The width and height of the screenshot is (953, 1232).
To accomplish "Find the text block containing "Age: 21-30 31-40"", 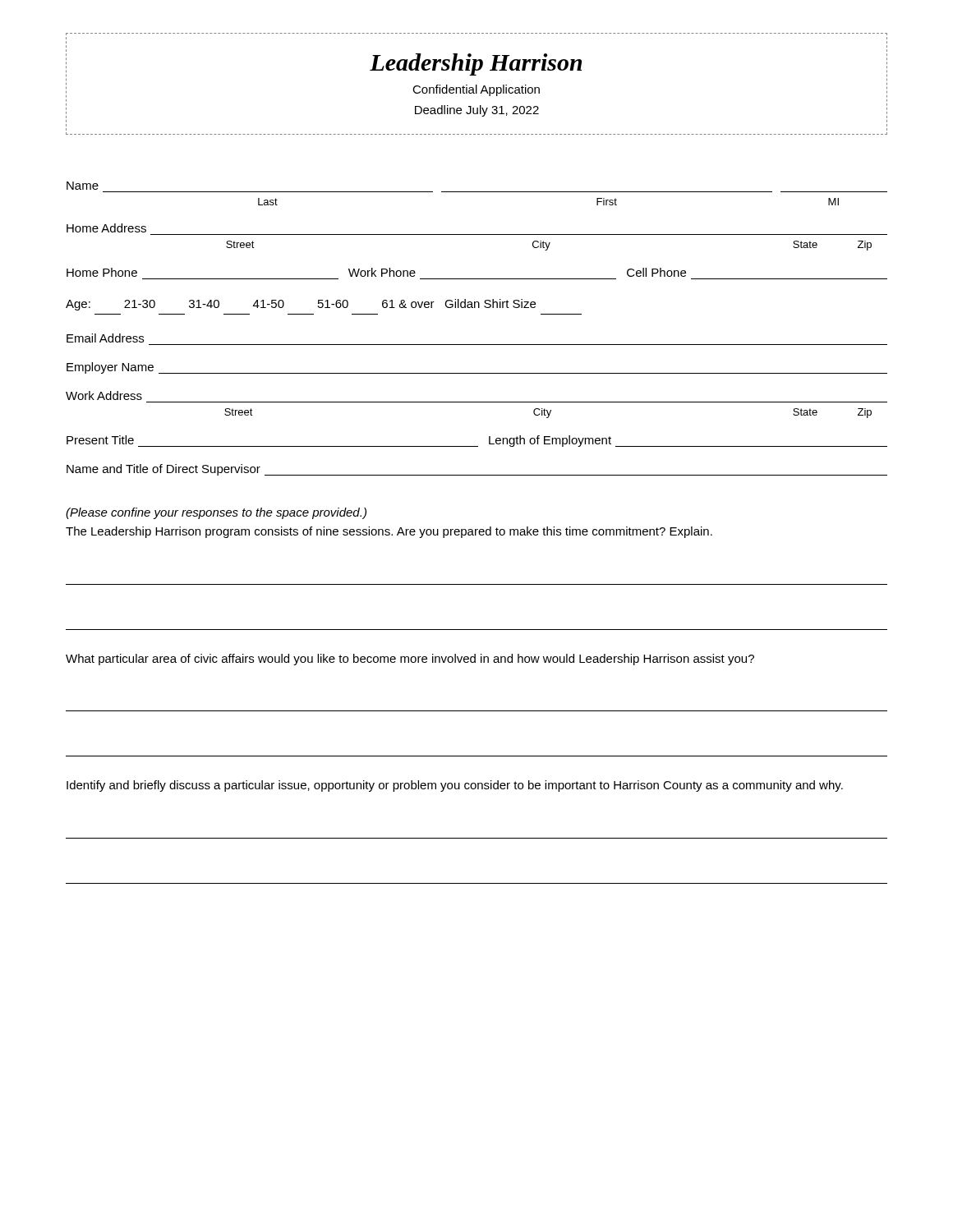I will 324,303.
